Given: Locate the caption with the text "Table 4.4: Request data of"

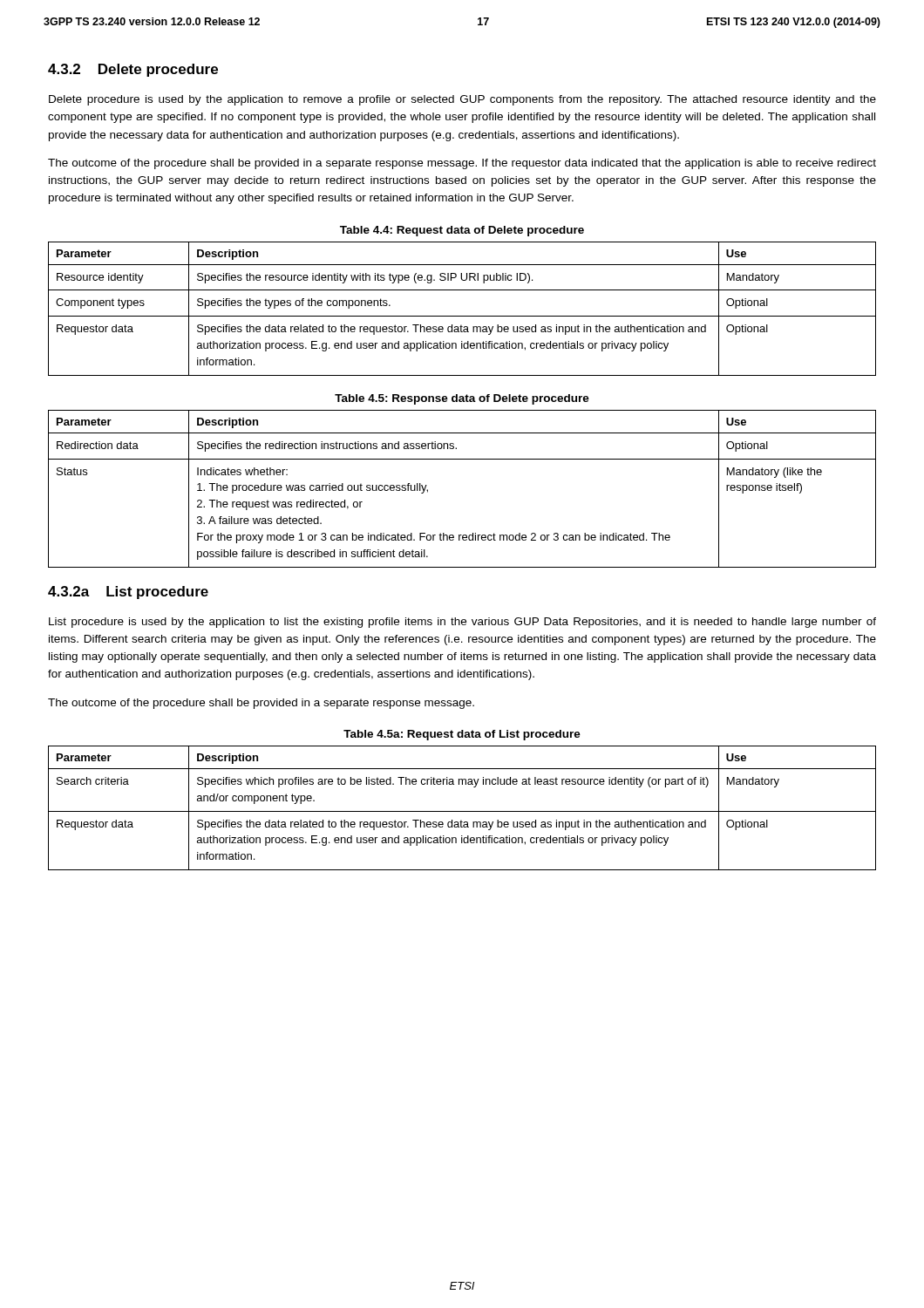Looking at the screenshot, I should (x=462, y=229).
